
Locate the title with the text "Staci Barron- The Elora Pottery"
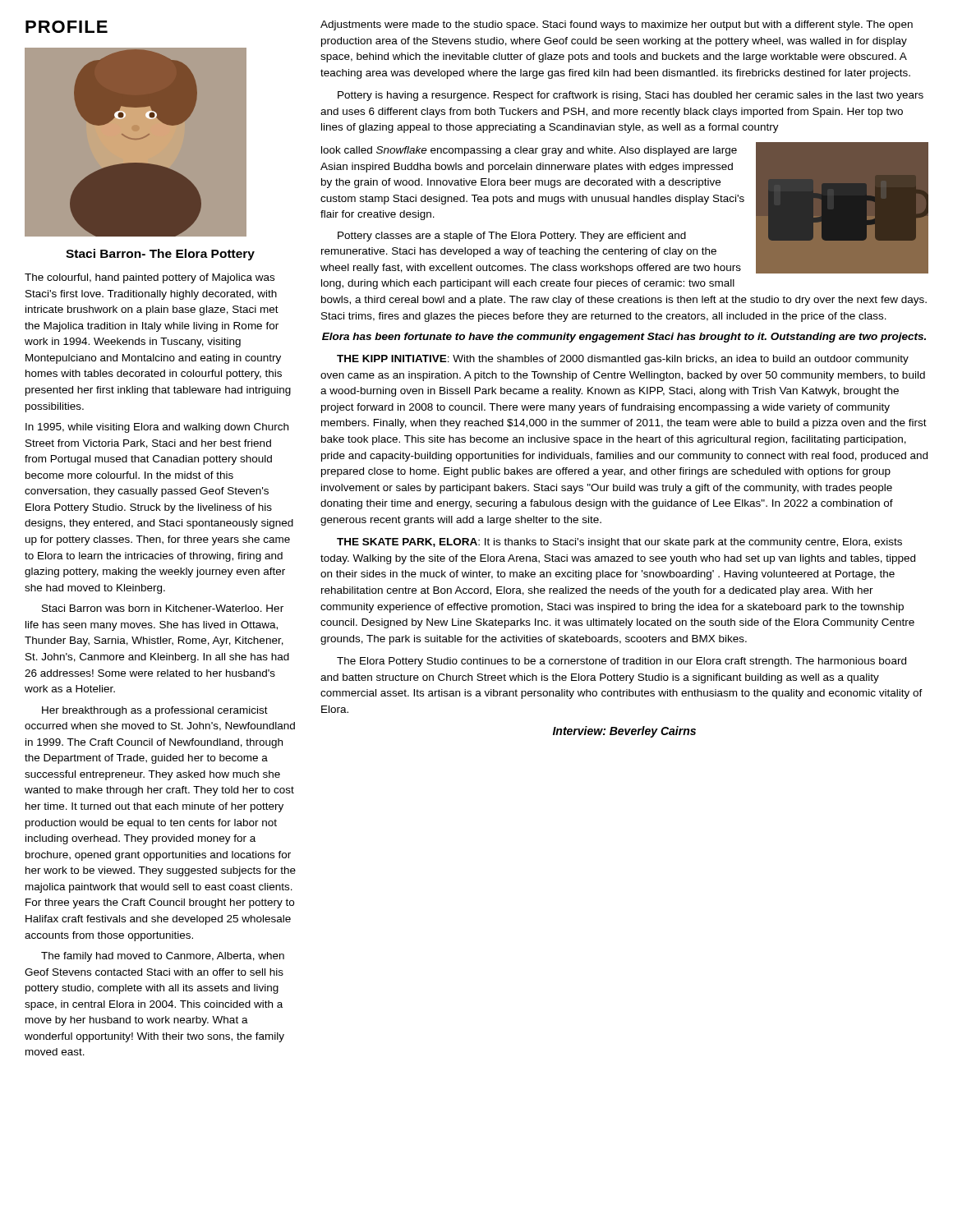click(x=160, y=253)
